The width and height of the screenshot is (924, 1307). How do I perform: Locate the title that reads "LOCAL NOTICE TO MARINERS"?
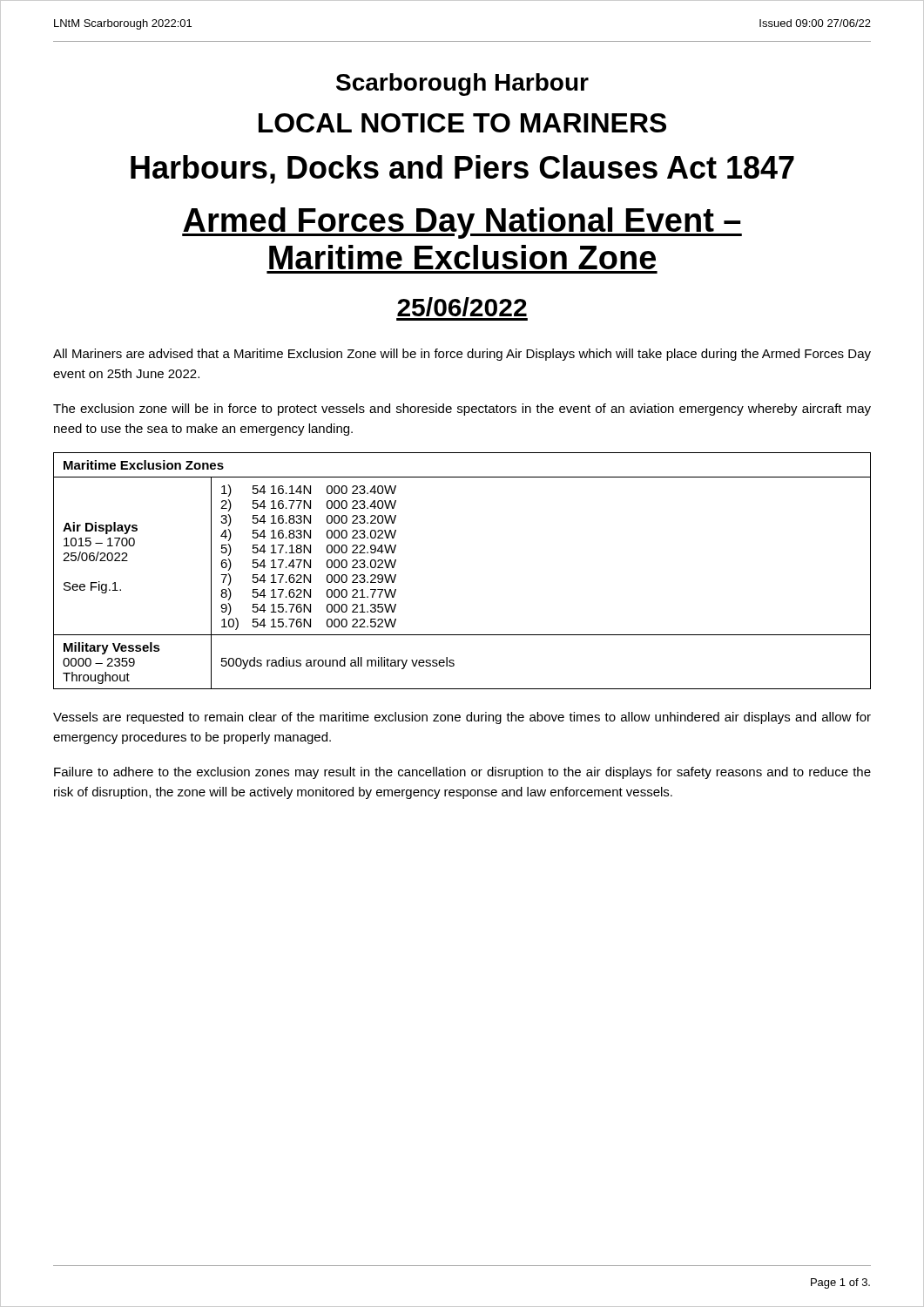(462, 123)
